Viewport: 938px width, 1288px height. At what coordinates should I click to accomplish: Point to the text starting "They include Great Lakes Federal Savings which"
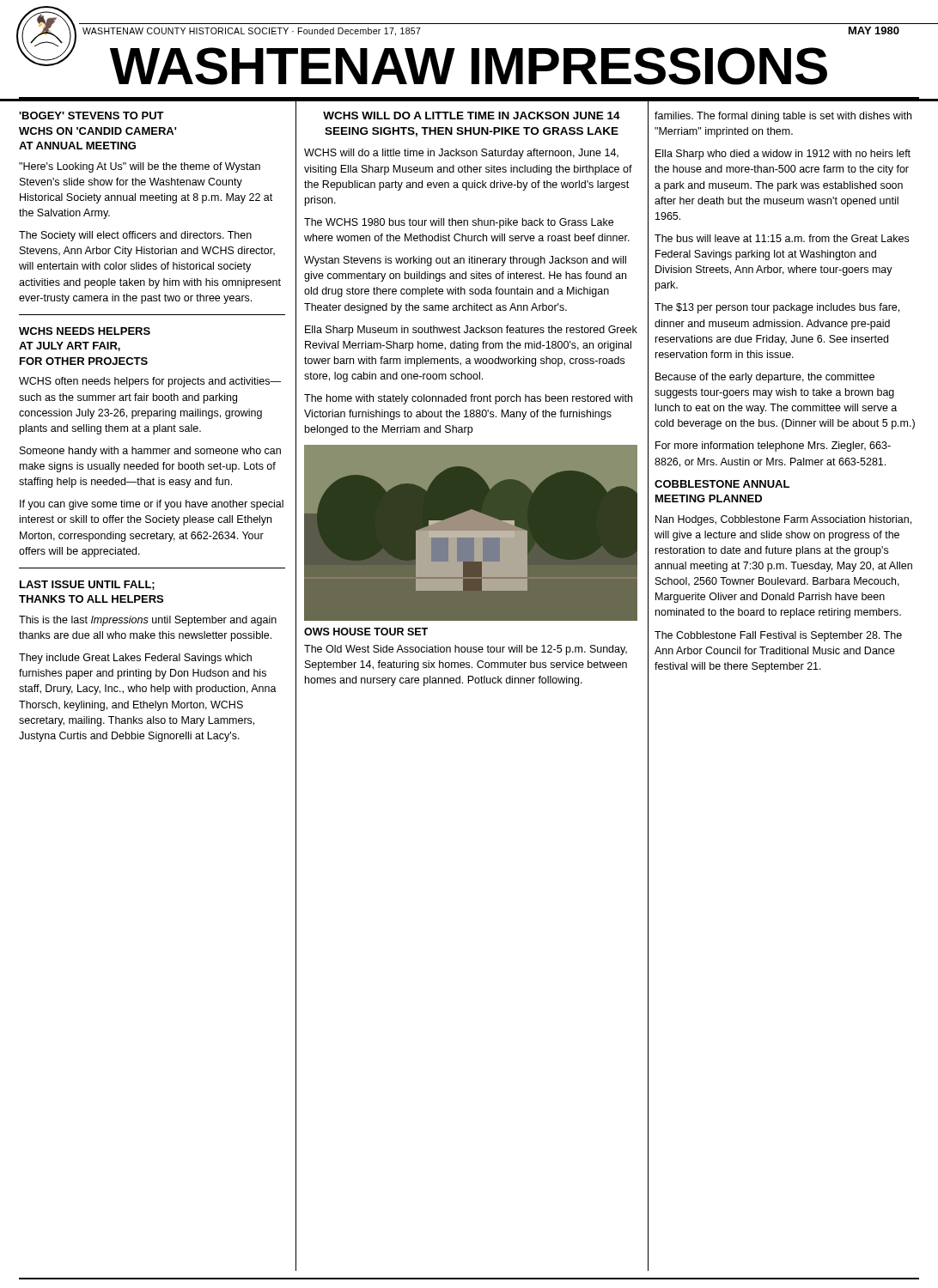[148, 697]
